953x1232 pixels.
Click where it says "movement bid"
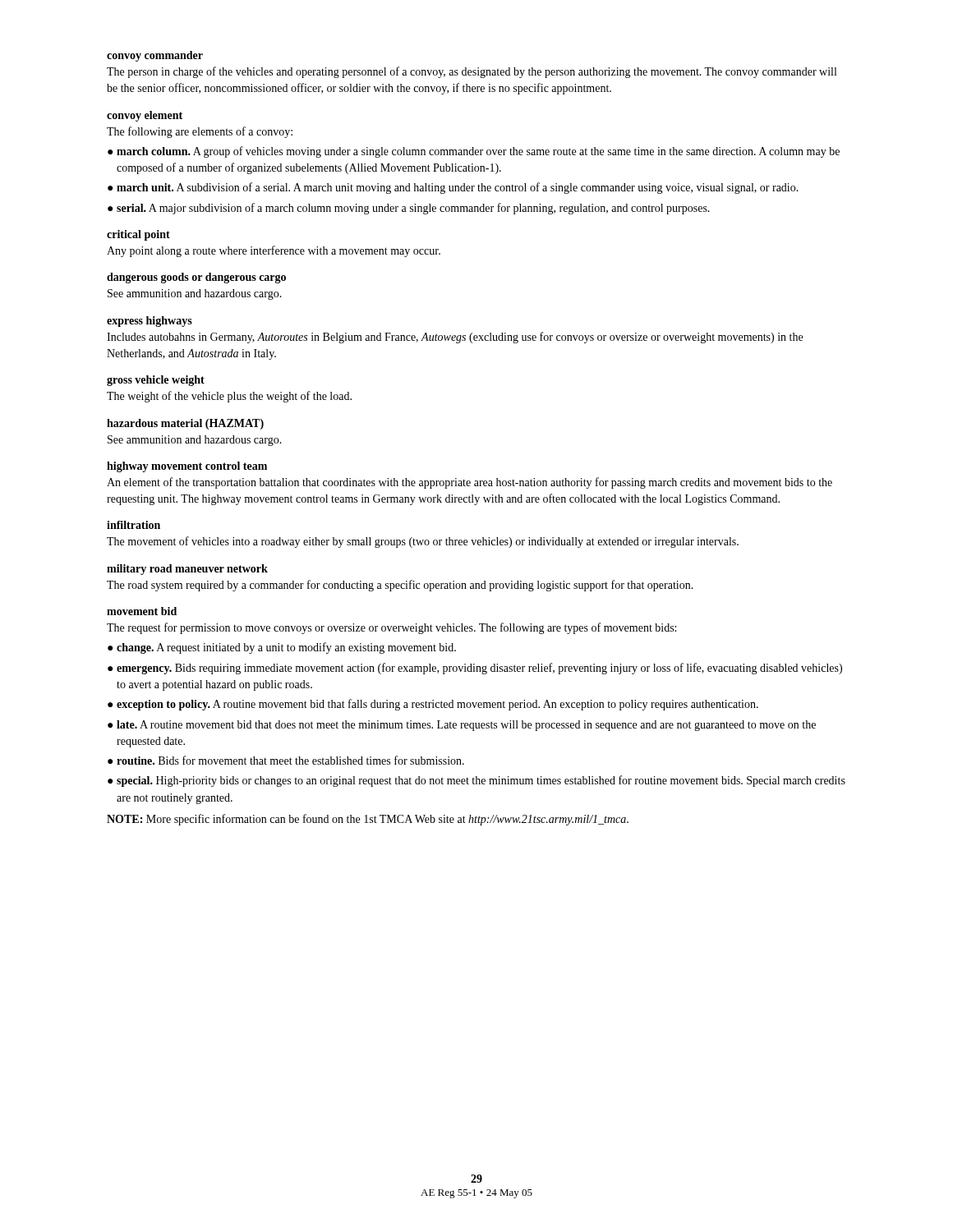pos(476,612)
